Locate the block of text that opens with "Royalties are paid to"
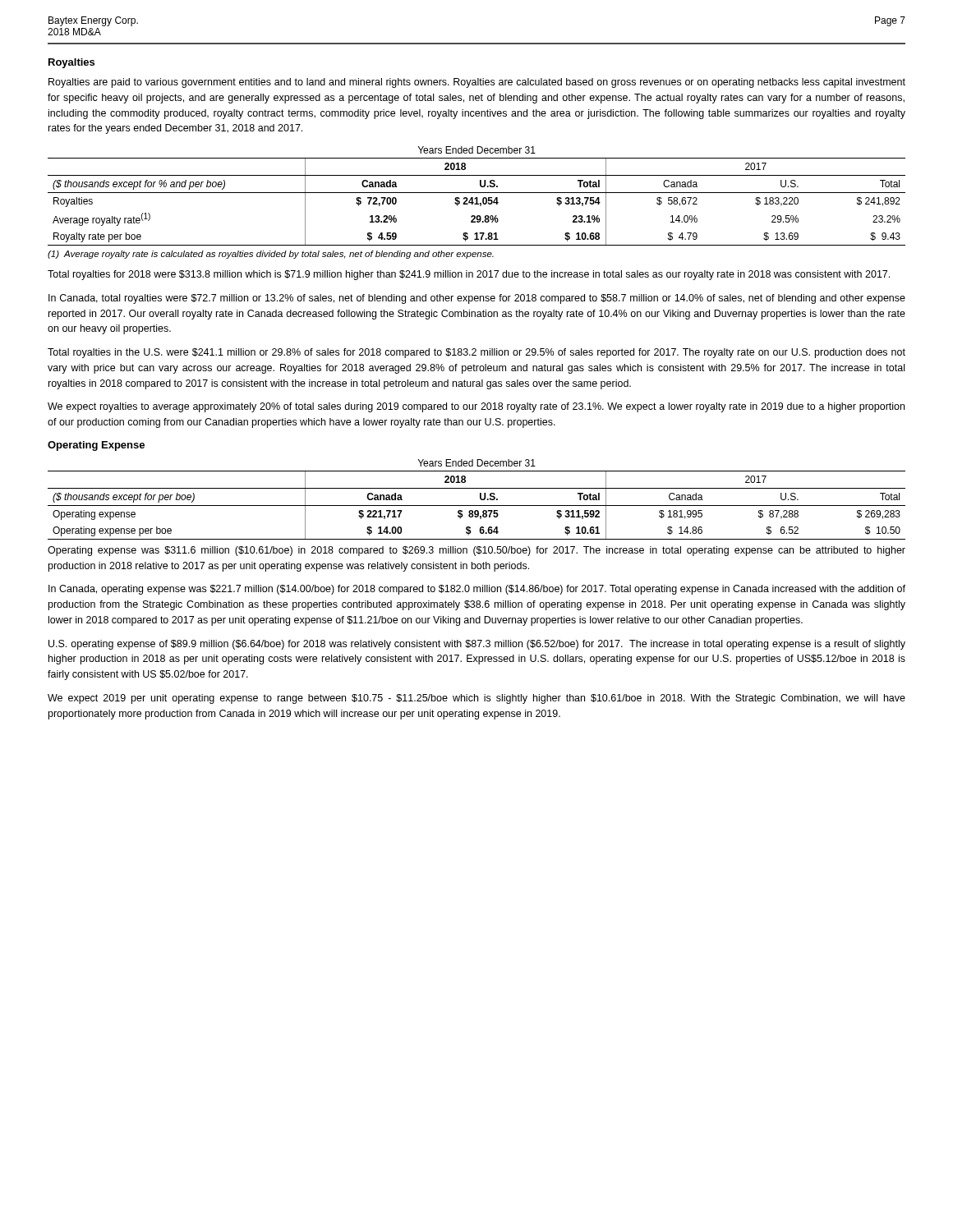 coord(476,105)
